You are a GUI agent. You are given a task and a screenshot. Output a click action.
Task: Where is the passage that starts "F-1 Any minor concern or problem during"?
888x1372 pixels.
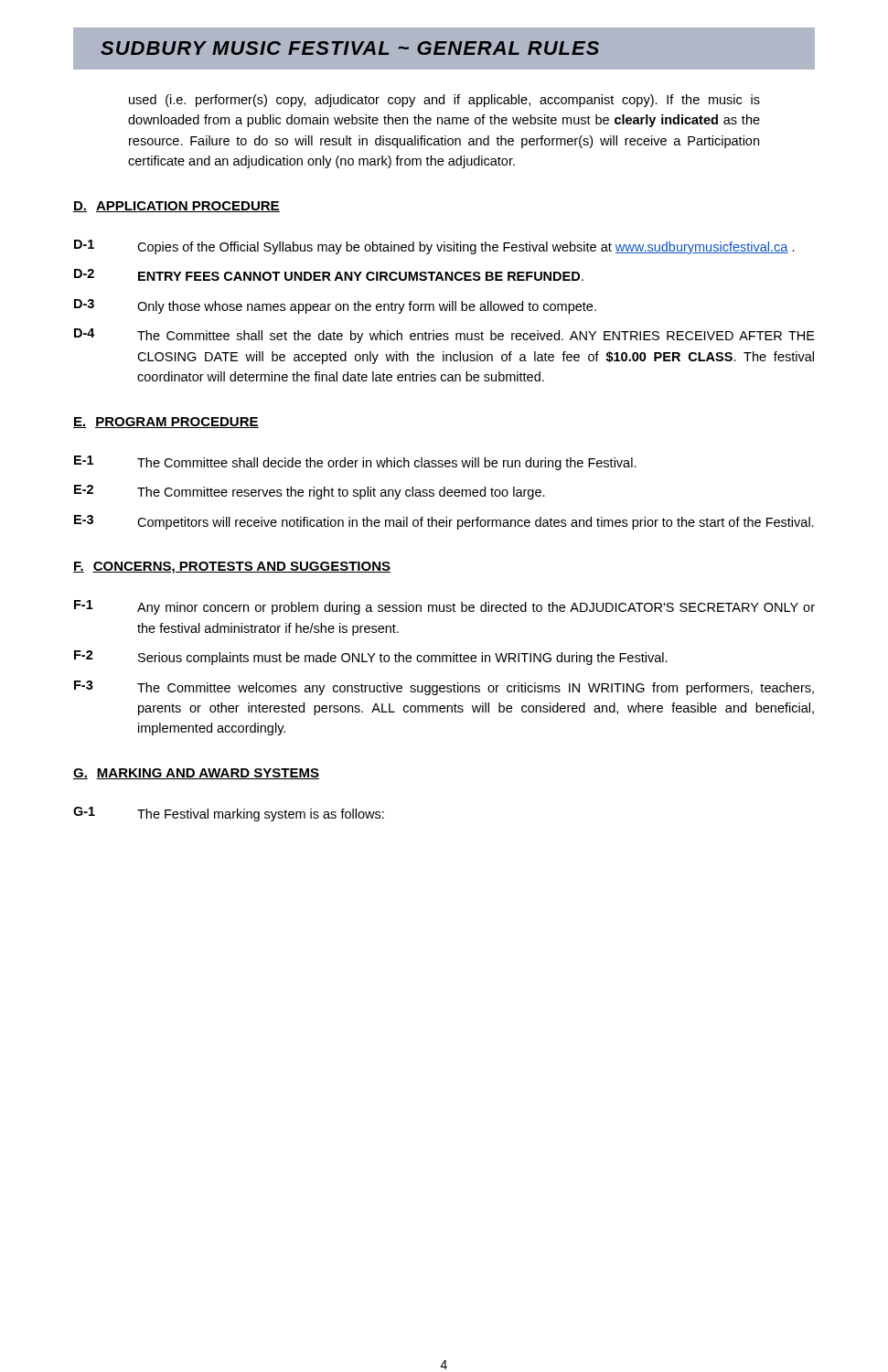444,618
